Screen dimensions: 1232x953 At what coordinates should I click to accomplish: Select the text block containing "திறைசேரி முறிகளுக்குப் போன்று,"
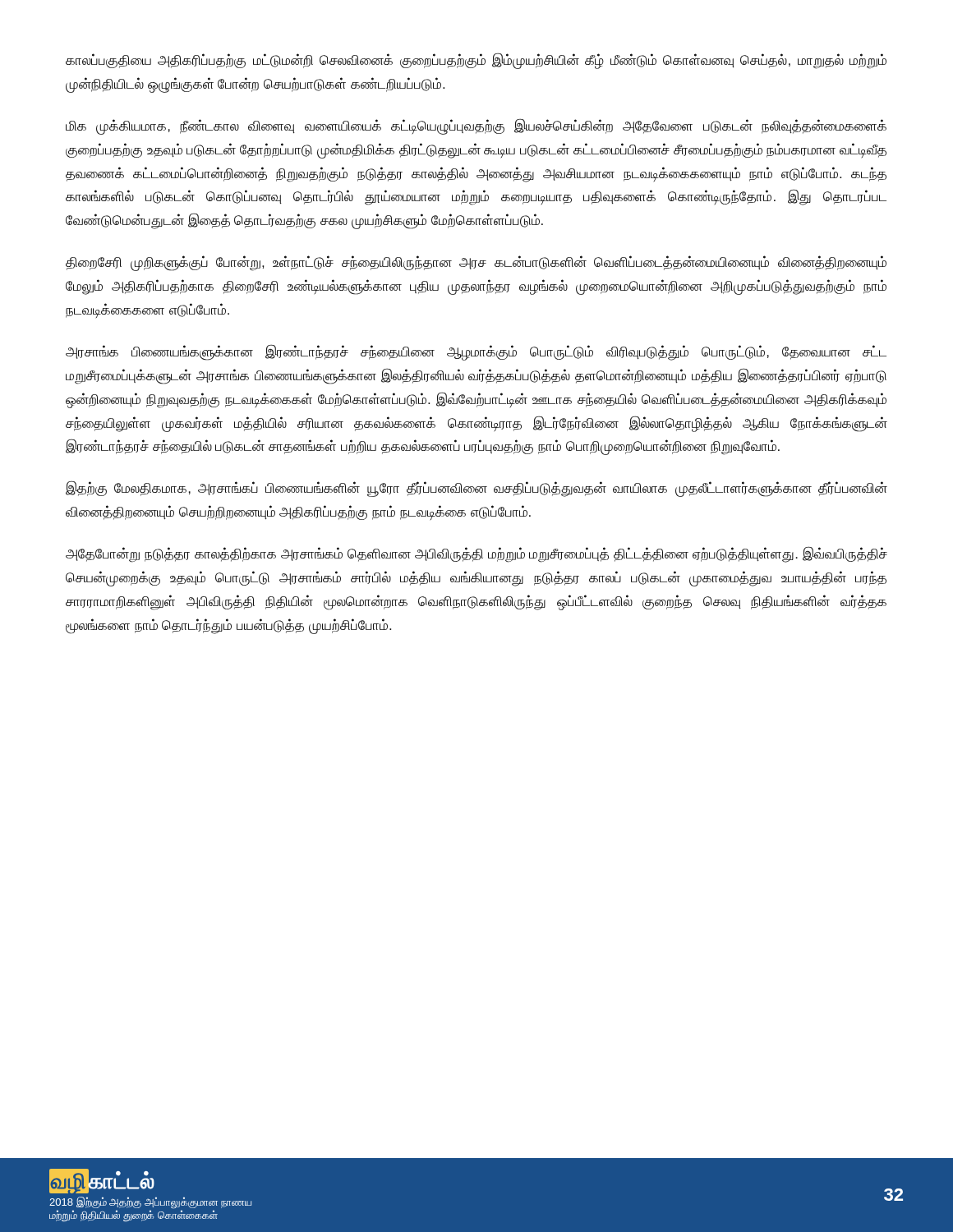(476, 286)
